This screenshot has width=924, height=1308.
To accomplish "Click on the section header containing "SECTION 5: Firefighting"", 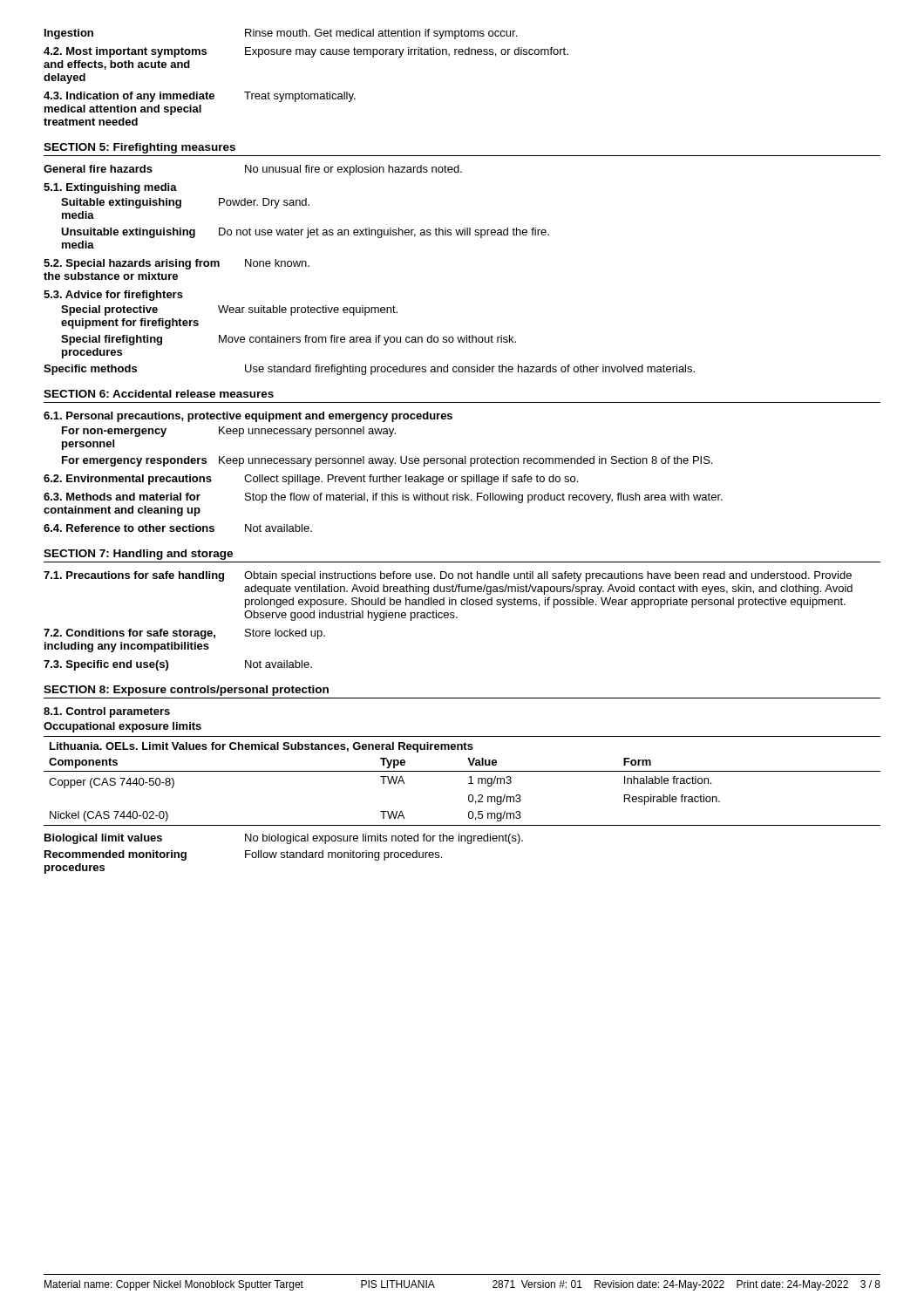I will coord(462,148).
